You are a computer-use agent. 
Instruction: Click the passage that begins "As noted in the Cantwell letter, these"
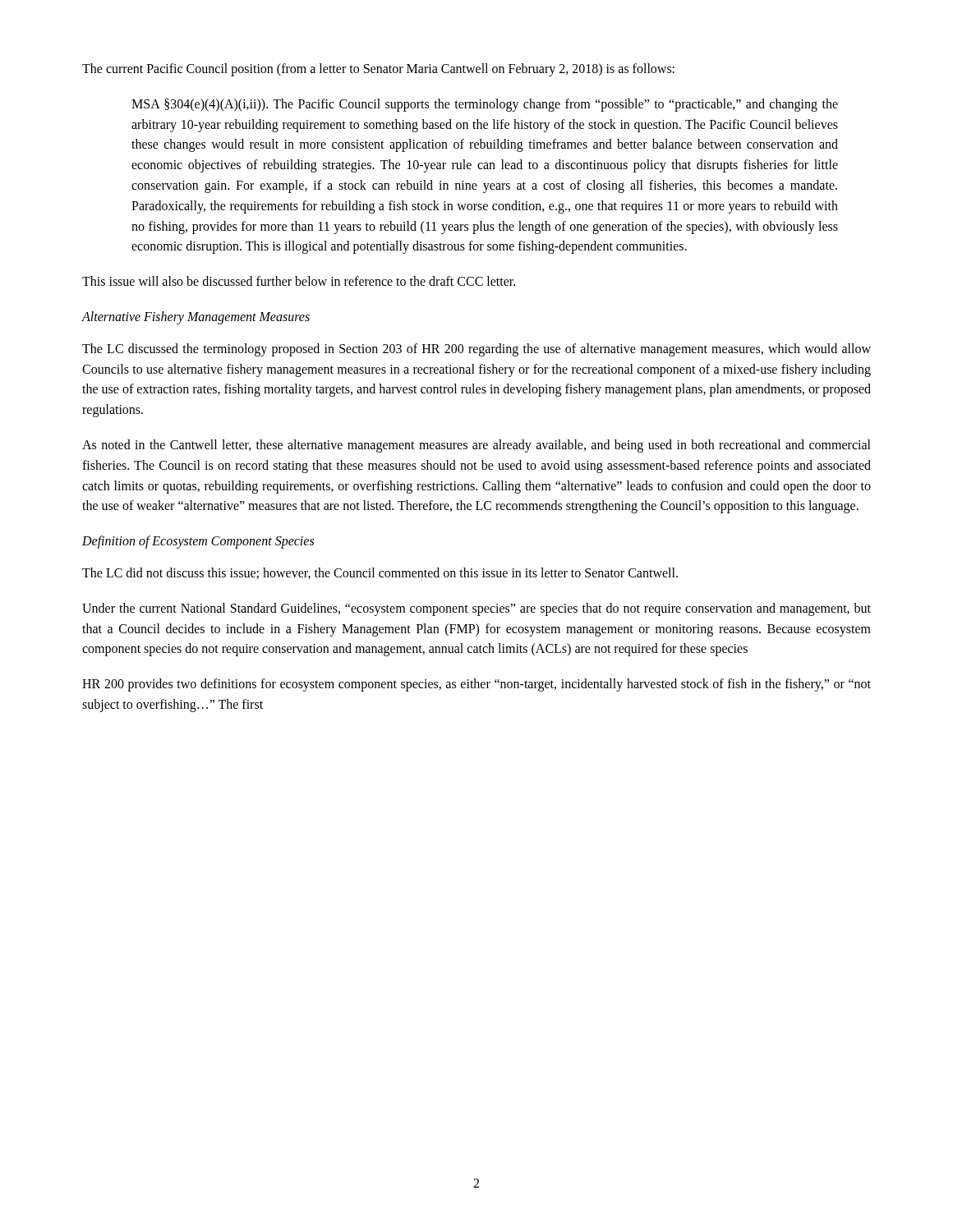(x=476, y=475)
